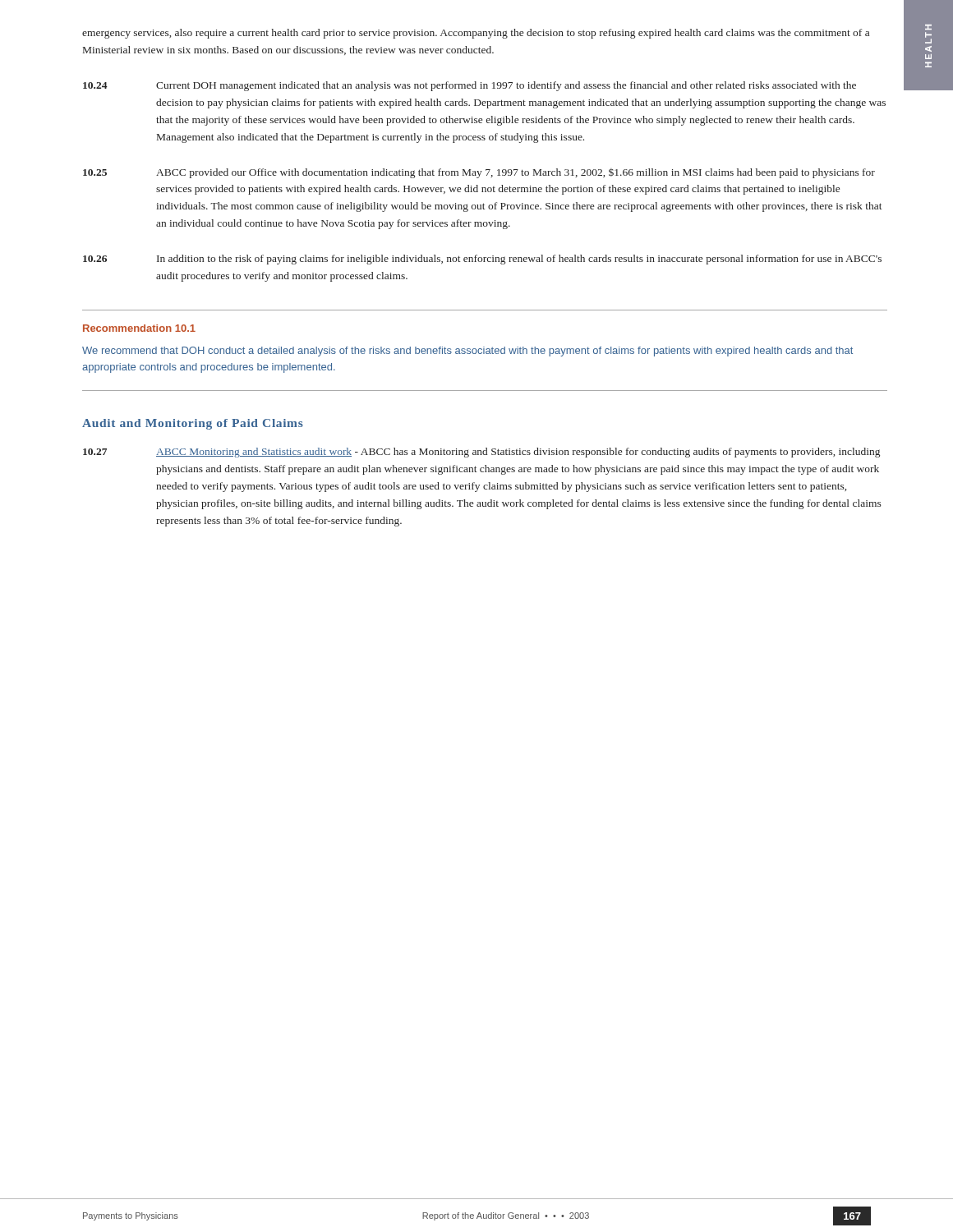Viewport: 953px width, 1232px height.
Task: Select the region starting "10.25 ABCC provided our"
Action: click(485, 198)
